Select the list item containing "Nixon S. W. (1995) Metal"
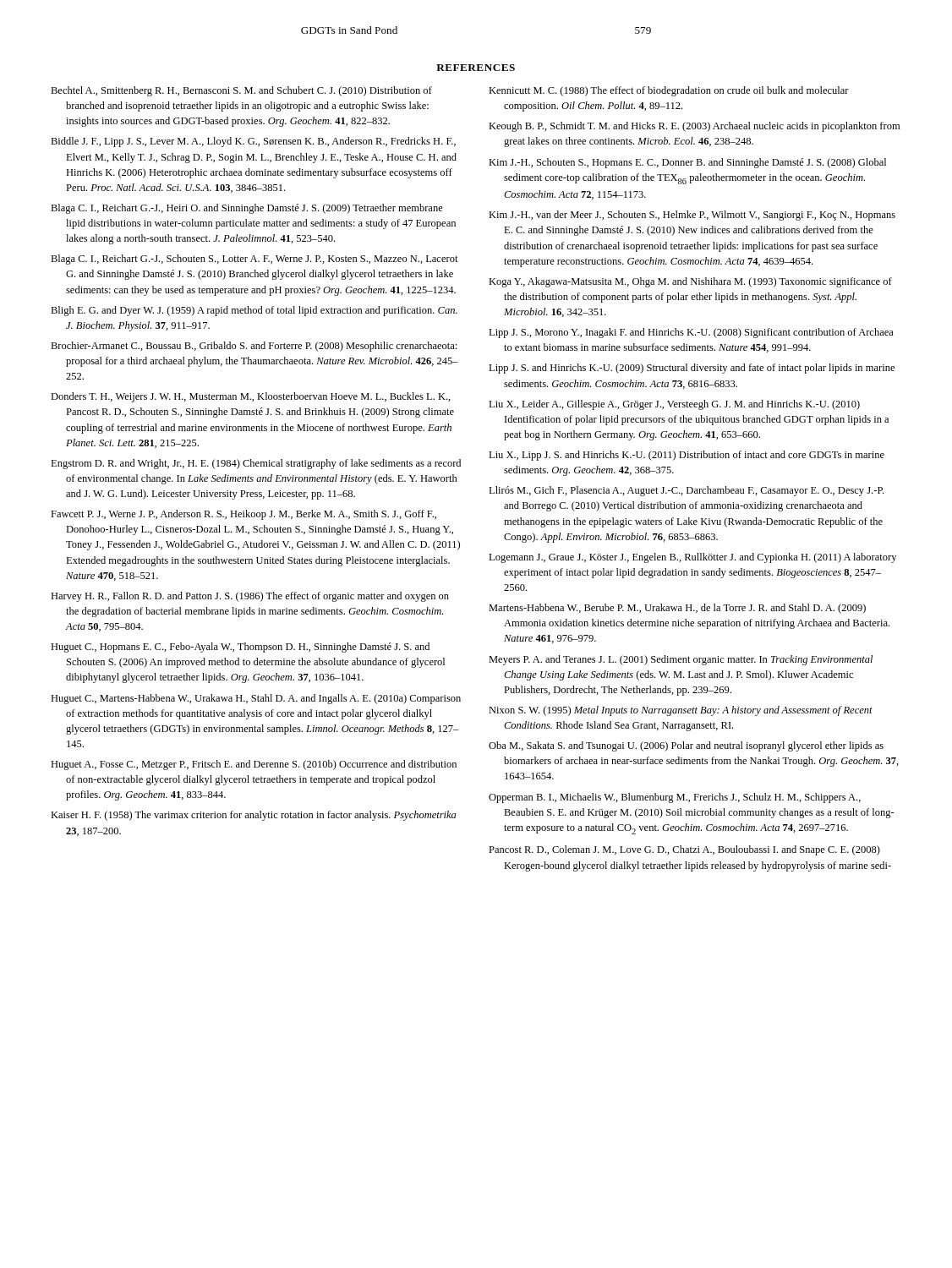This screenshot has width=952, height=1268. [680, 718]
